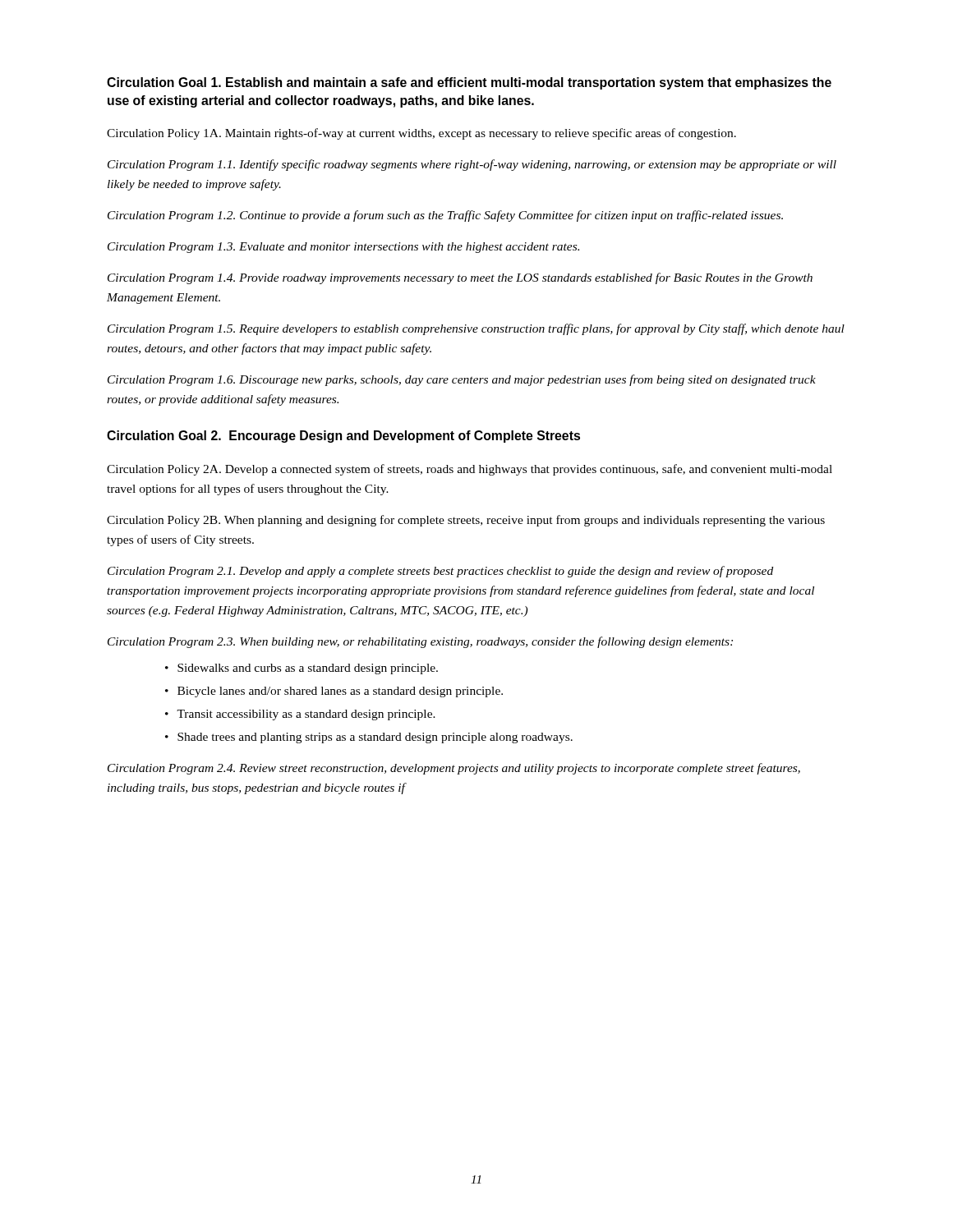Locate the text block that says "Circulation Program 1.3. Evaluate and monitor intersections"

click(344, 246)
